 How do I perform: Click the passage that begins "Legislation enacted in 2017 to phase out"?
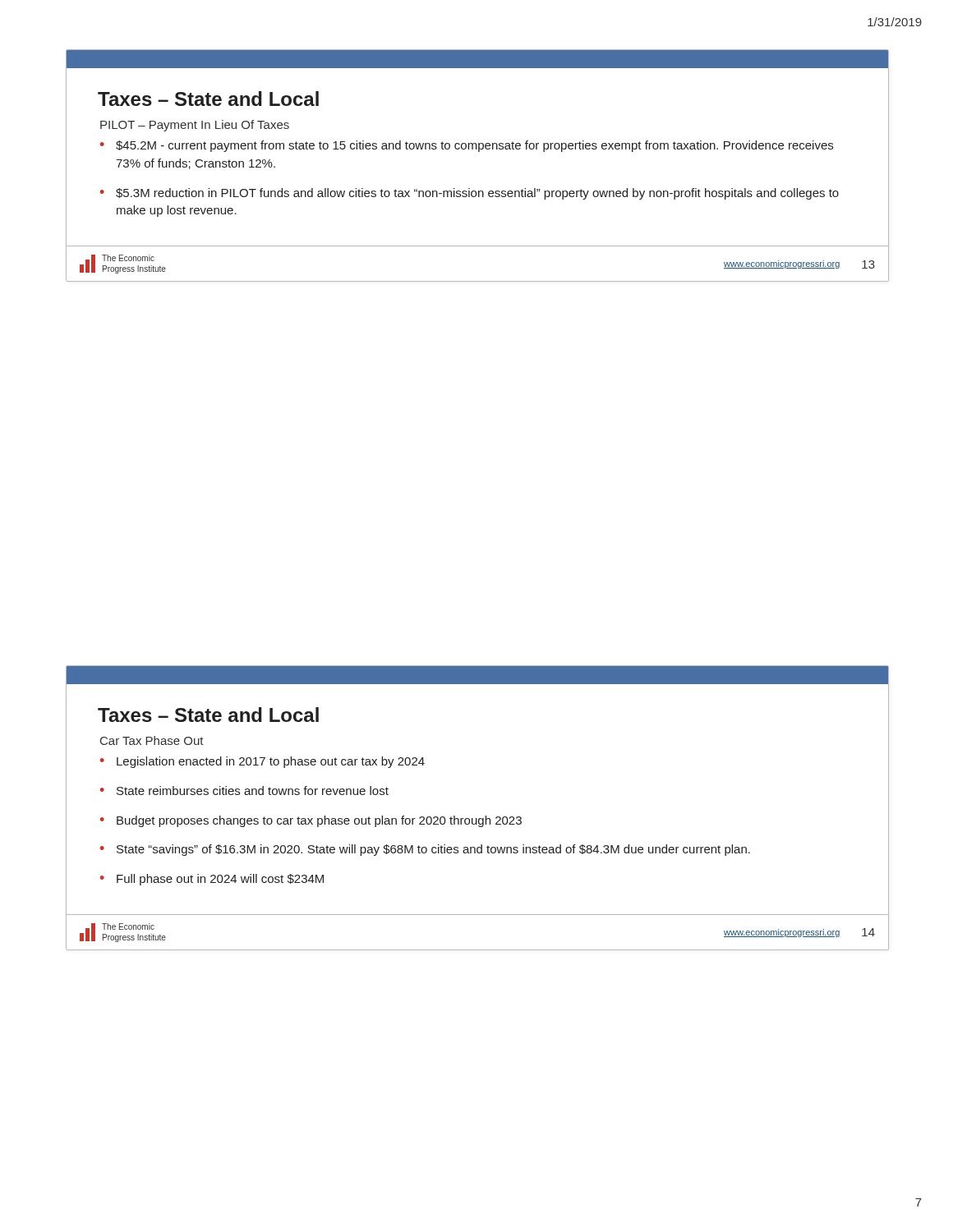coord(270,761)
